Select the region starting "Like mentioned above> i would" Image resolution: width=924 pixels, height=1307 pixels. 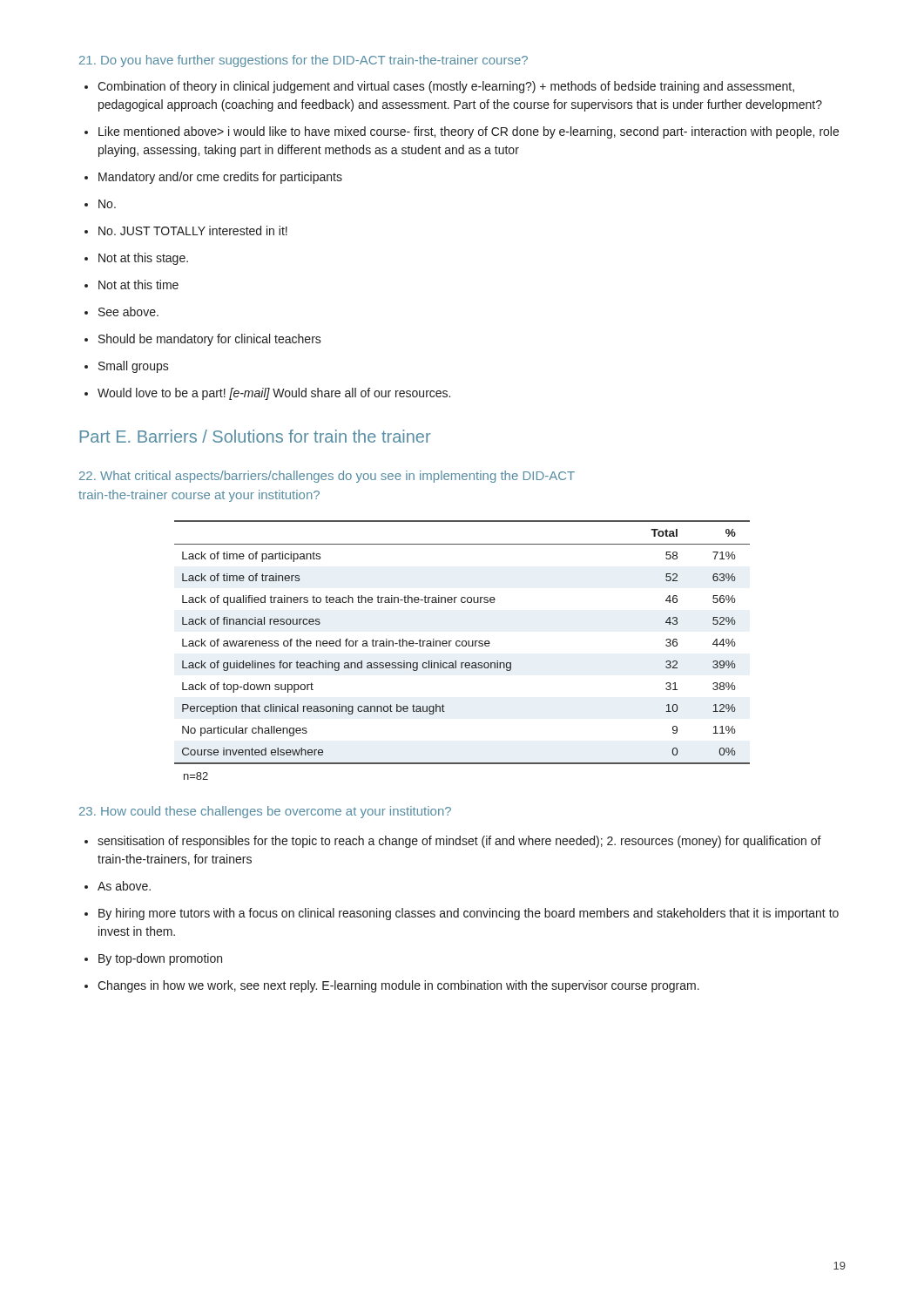click(462, 141)
